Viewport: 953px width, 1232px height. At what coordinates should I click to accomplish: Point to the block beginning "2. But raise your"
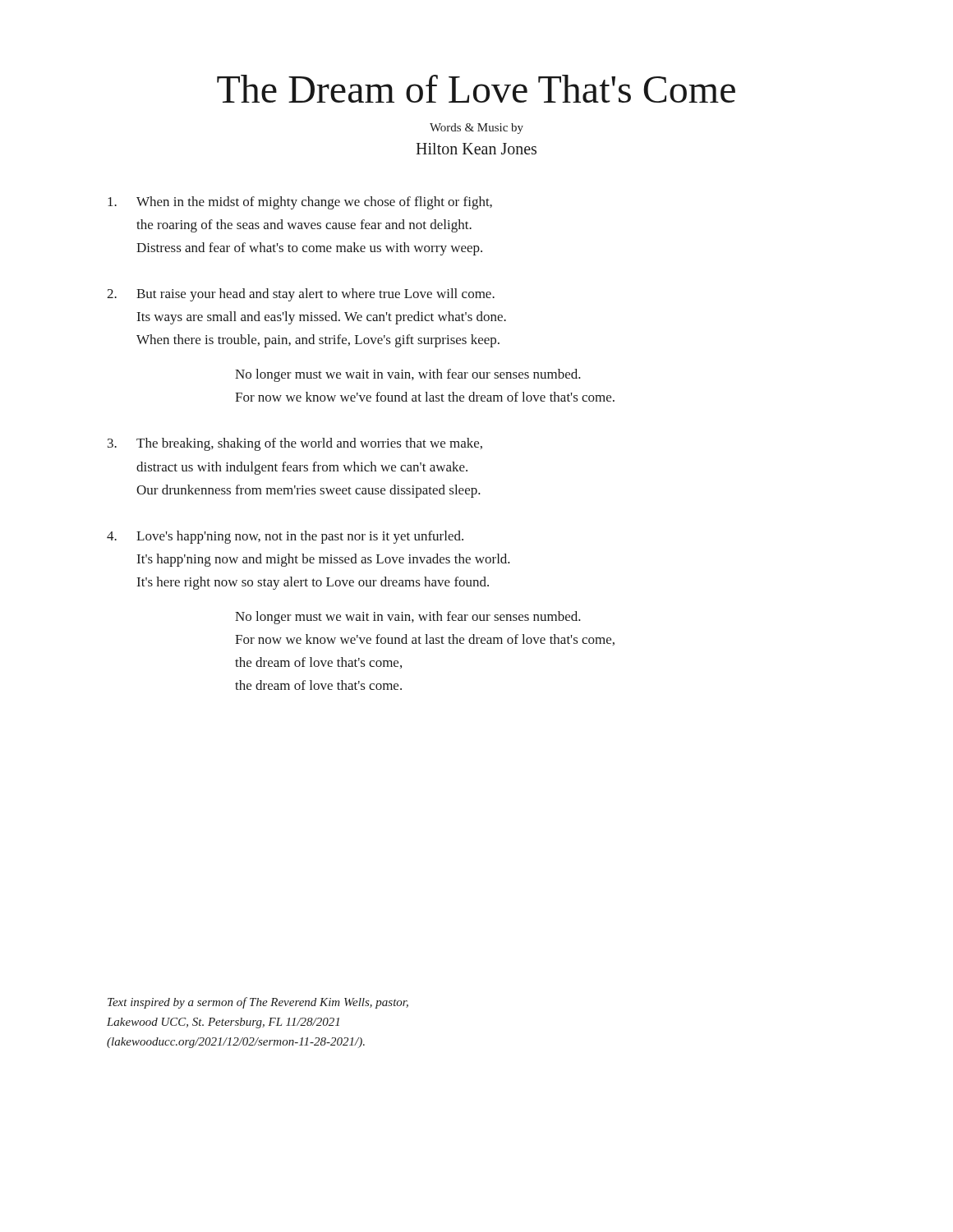[x=476, y=317]
